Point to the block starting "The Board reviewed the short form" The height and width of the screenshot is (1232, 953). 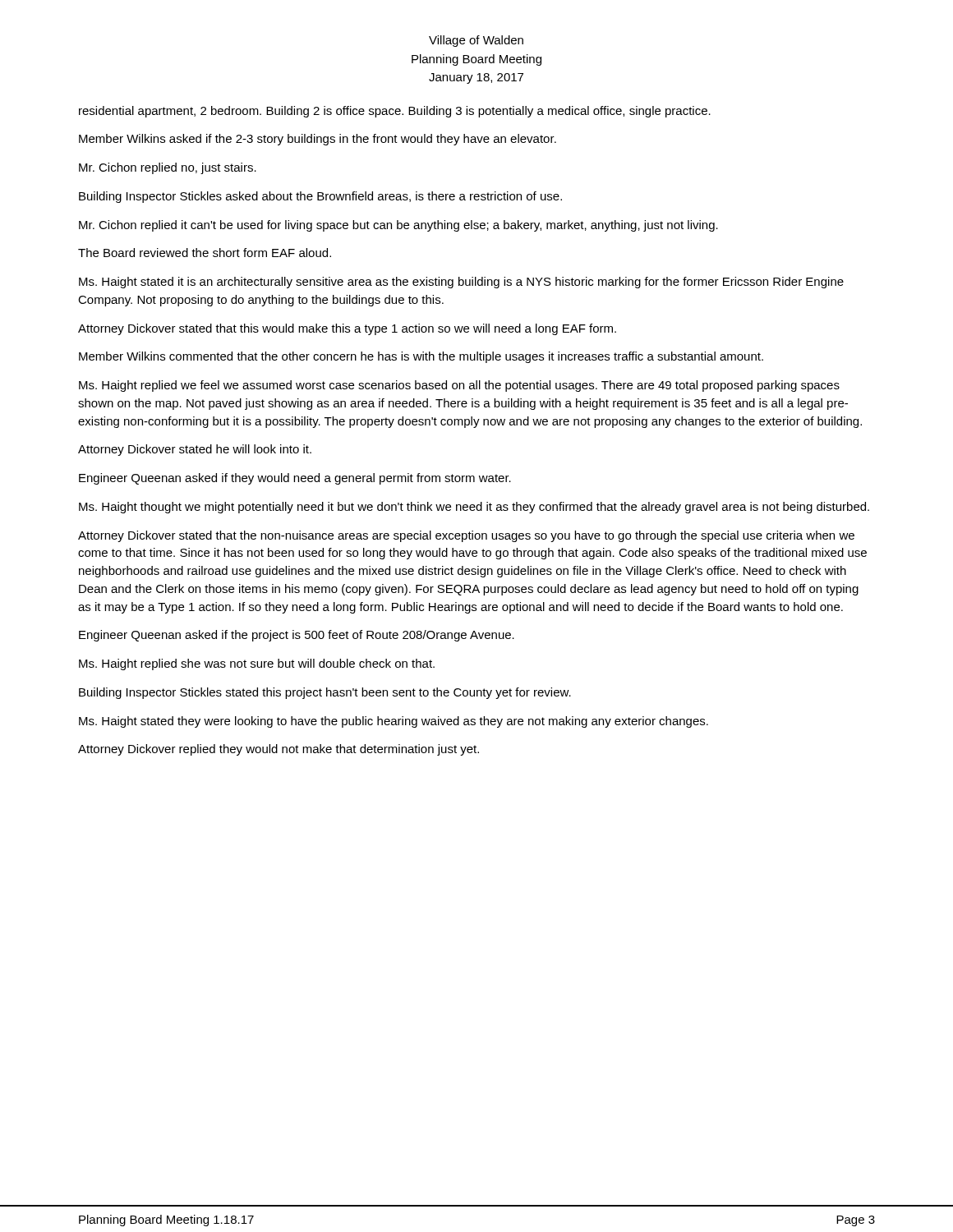pyautogui.click(x=205, y=253)
